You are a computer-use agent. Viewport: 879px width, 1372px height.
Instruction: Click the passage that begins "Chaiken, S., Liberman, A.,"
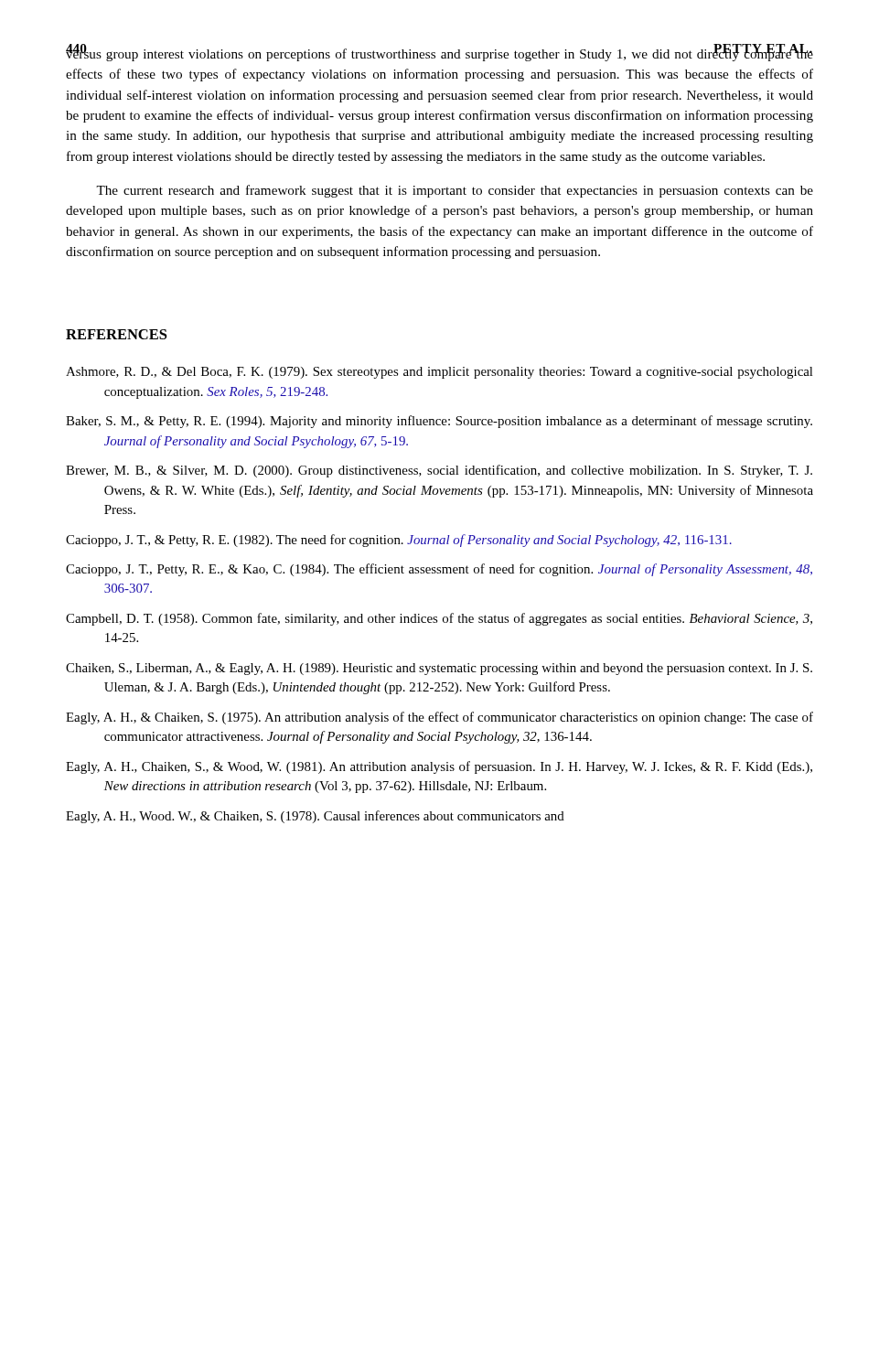[440, 677]
